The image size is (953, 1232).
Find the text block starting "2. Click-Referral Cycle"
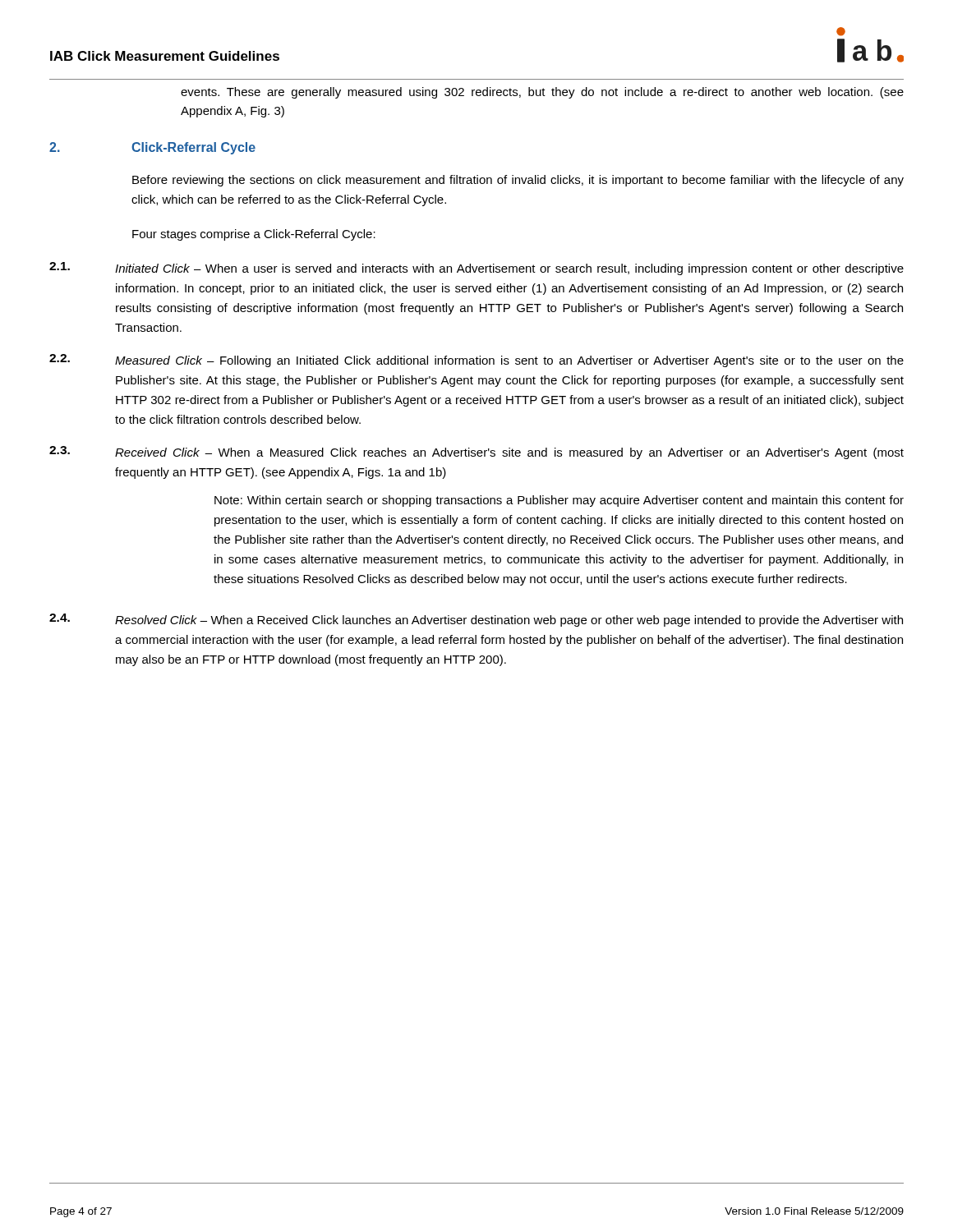152,147
